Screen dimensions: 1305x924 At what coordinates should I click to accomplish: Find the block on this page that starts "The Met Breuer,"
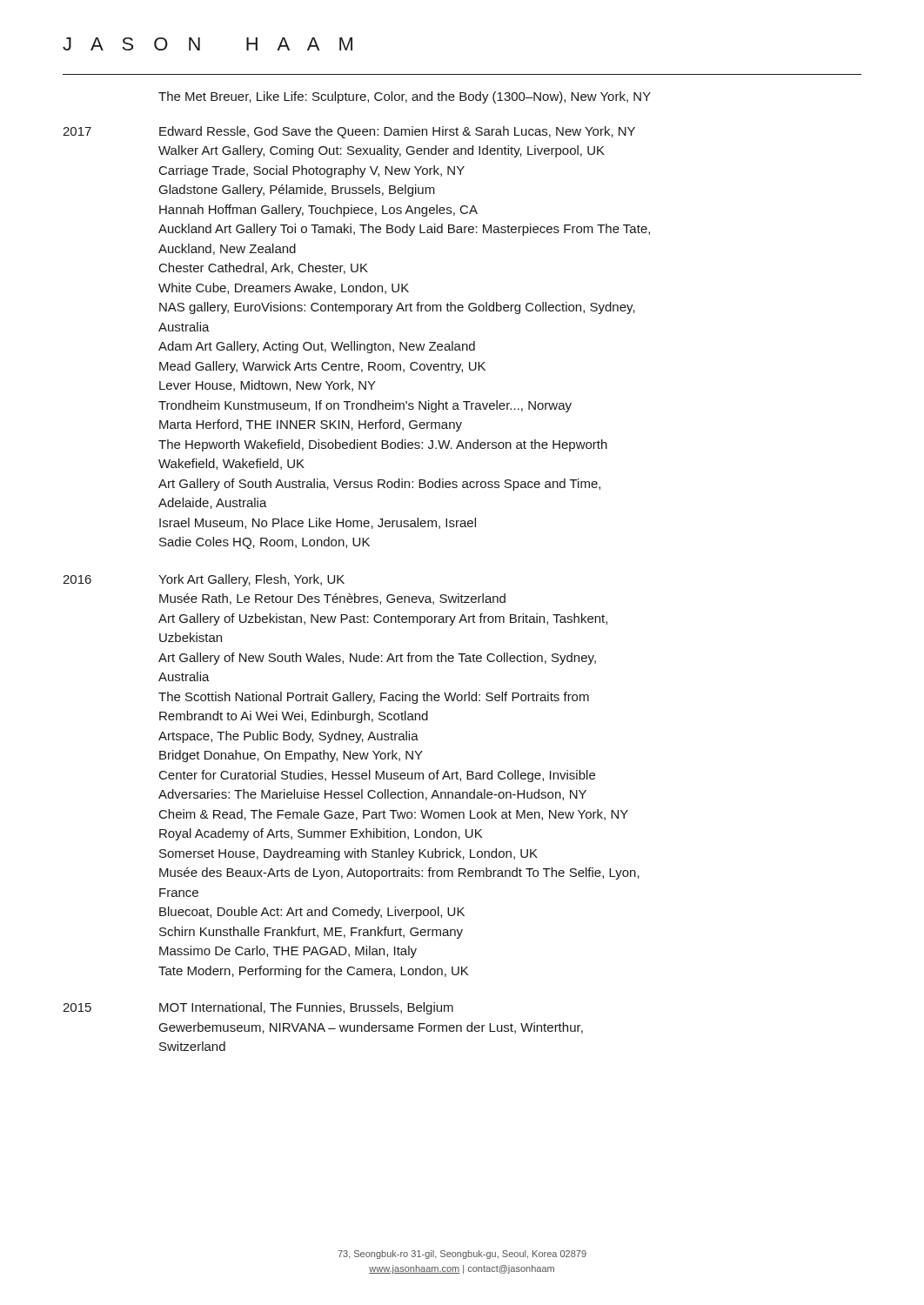pyautogui.click(x=405, y=96)
